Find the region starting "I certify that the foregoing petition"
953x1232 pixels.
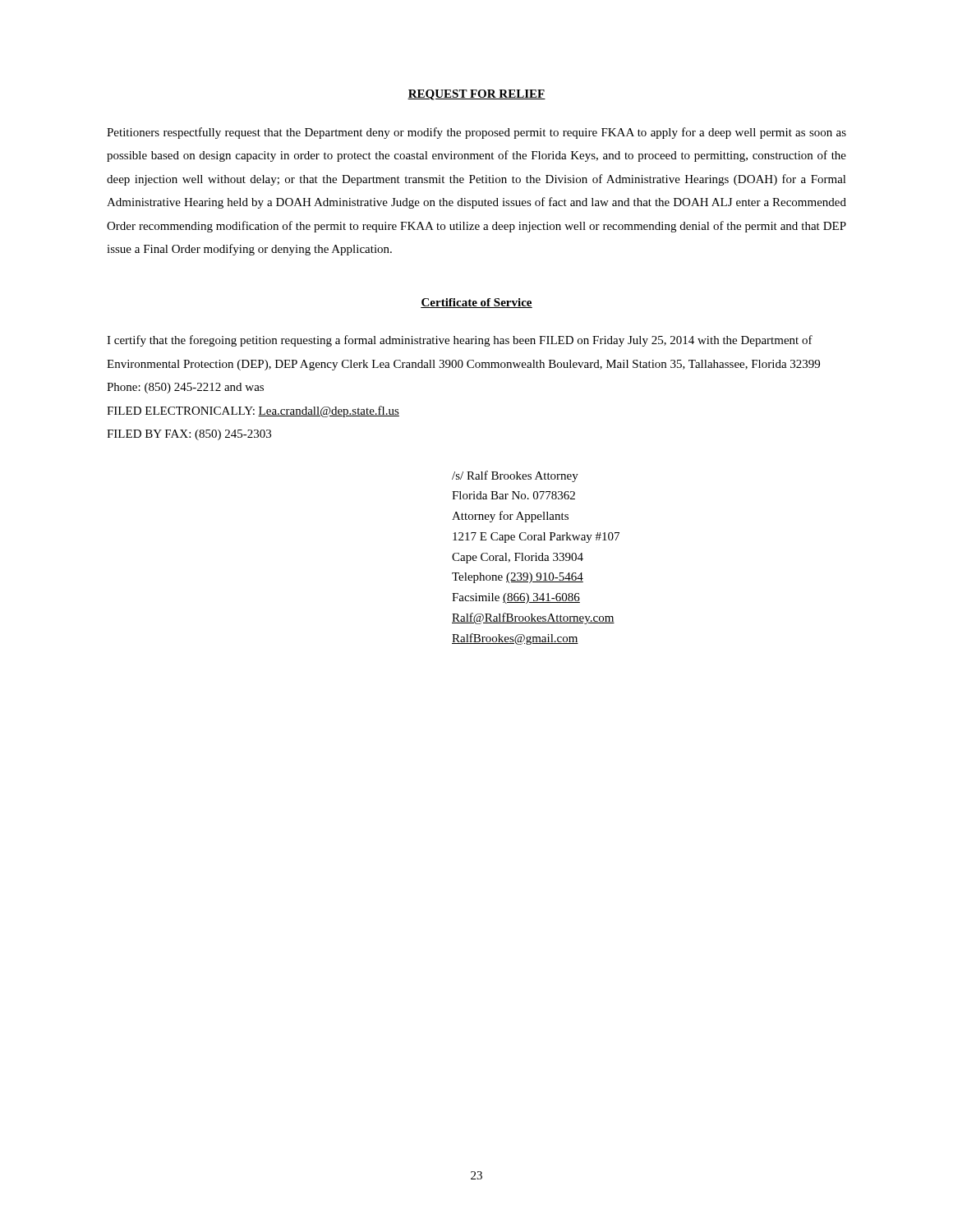[x=464, y=363]
